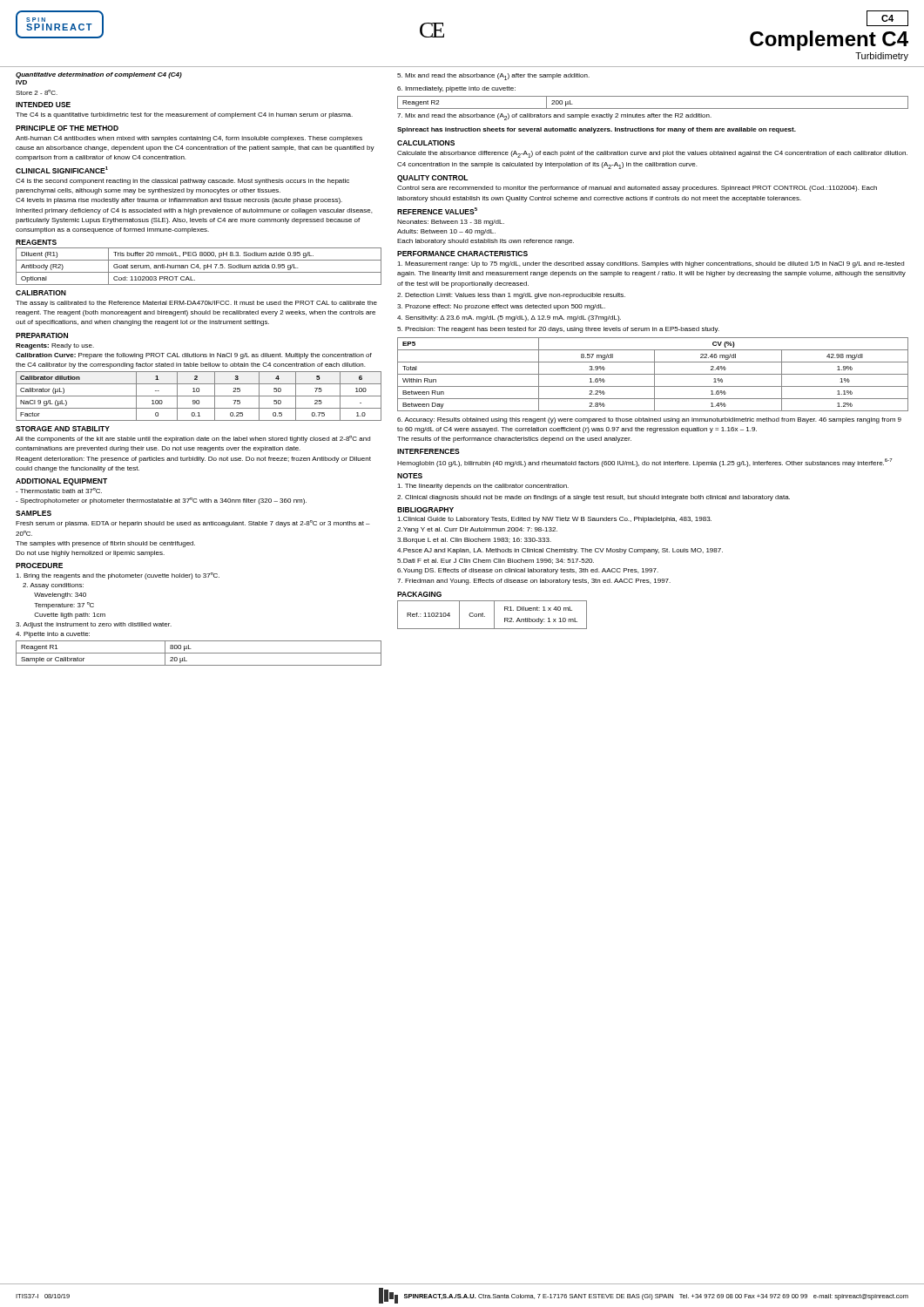Find the region starting "4.Pesce AJ and Kaplan,"
Viewport: 924px width, 1307px height.
560,550
